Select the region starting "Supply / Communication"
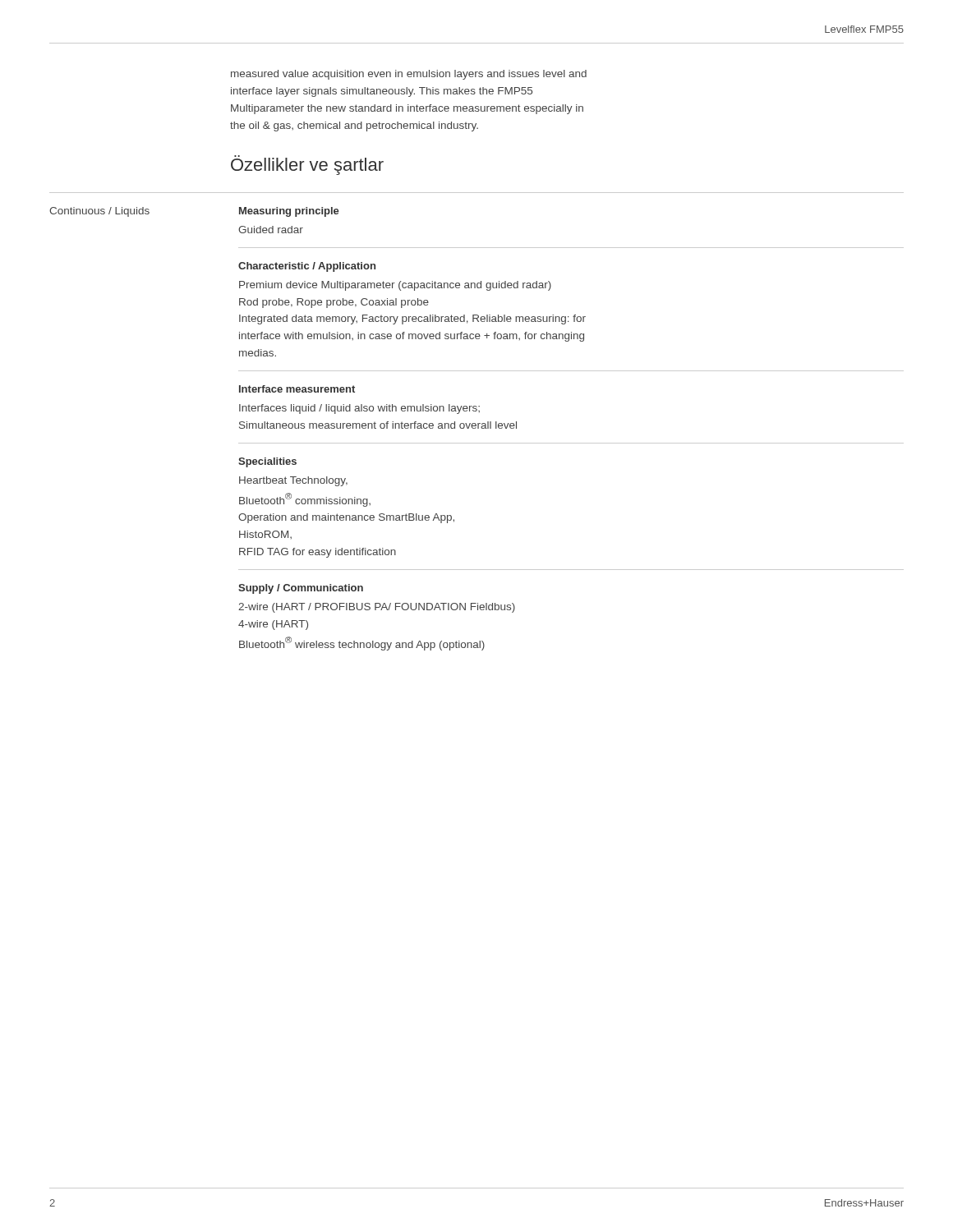The image size is (953, 1232). click(301, 589)
